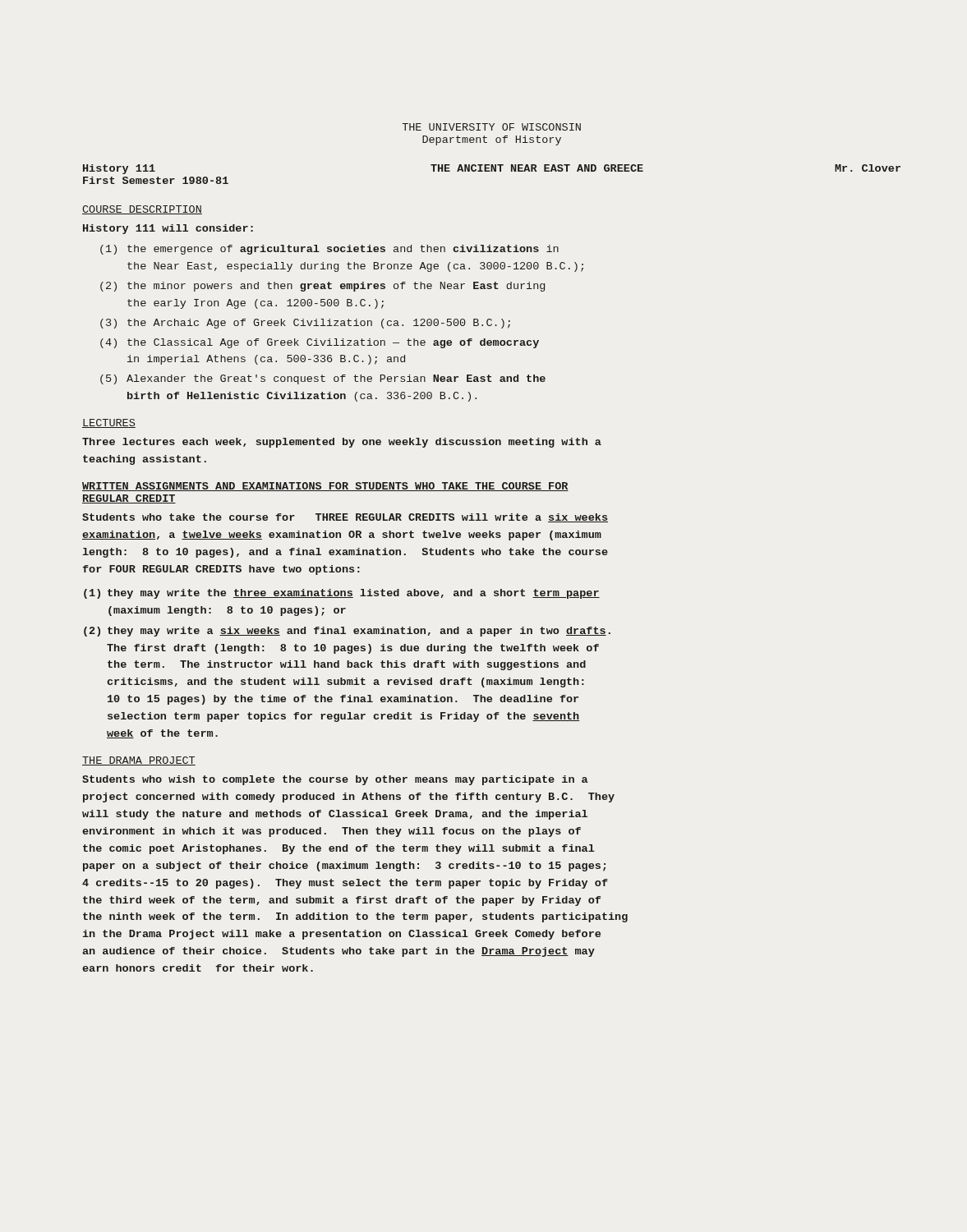Select the text that says "History 111 will consider:"
The image size is (967, 1232).
(169, 229)
